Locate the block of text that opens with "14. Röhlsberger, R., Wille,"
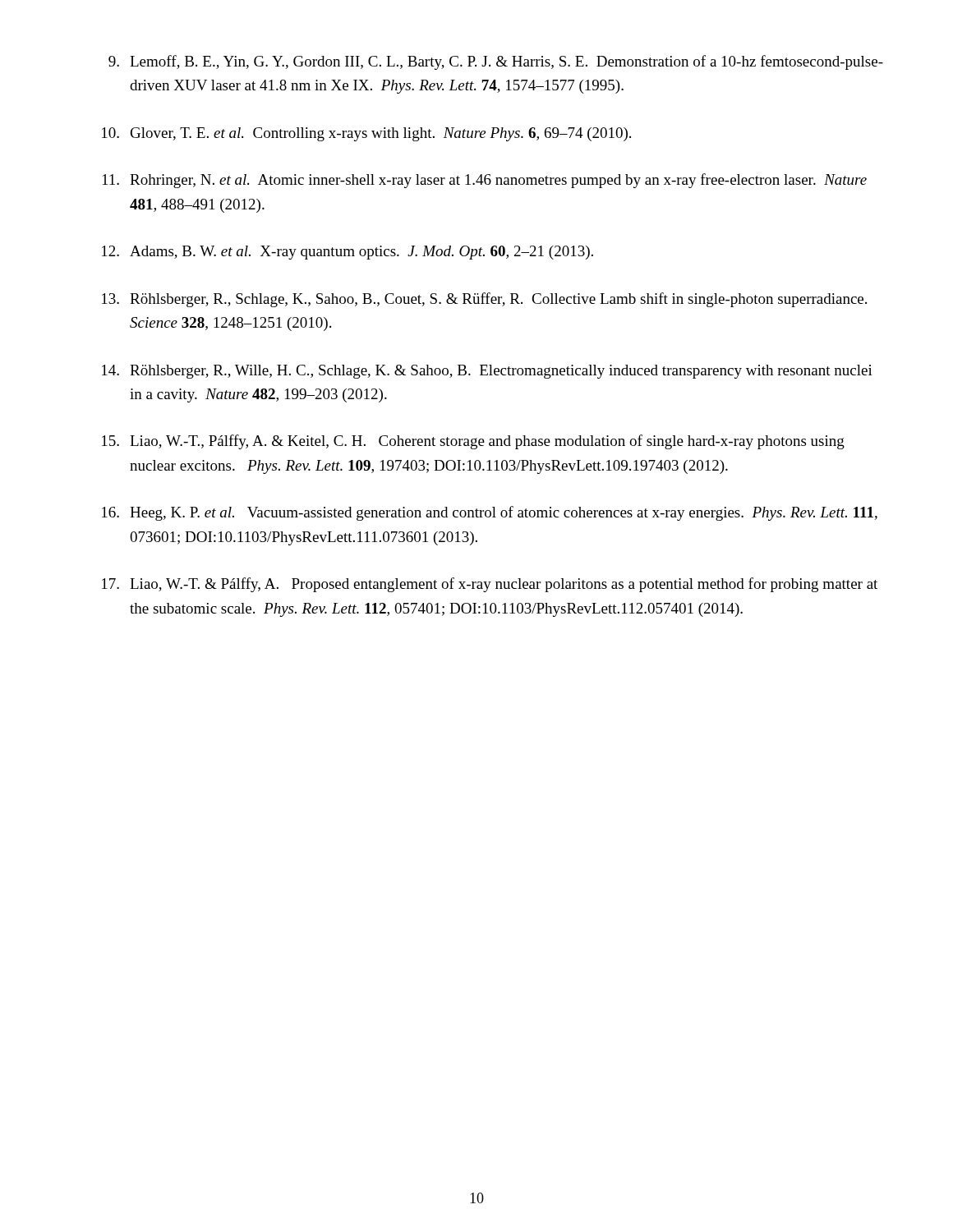The image size is (953, 1232). [485, 382]
